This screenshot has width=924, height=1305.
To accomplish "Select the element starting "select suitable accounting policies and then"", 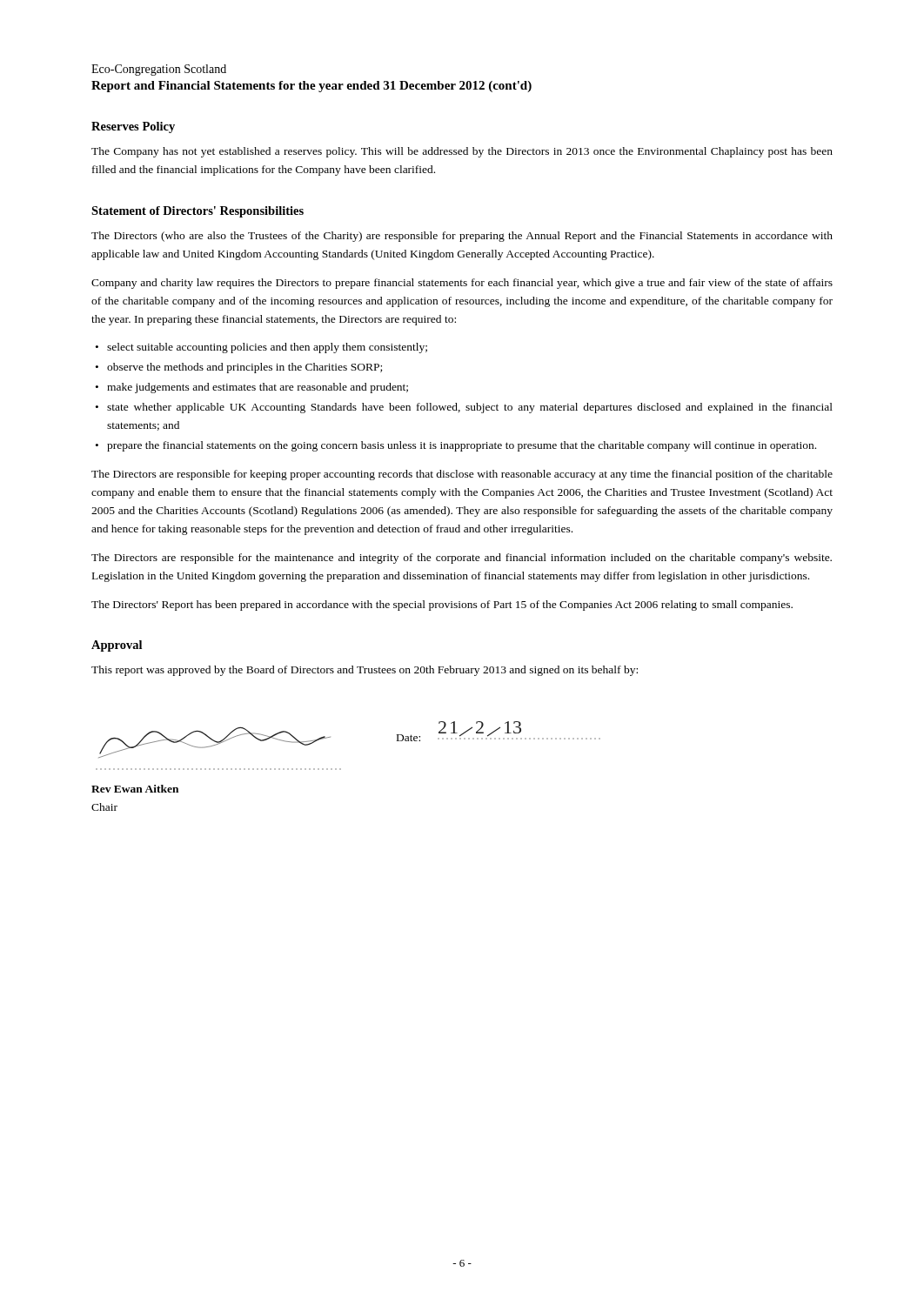I will (267, 347).
